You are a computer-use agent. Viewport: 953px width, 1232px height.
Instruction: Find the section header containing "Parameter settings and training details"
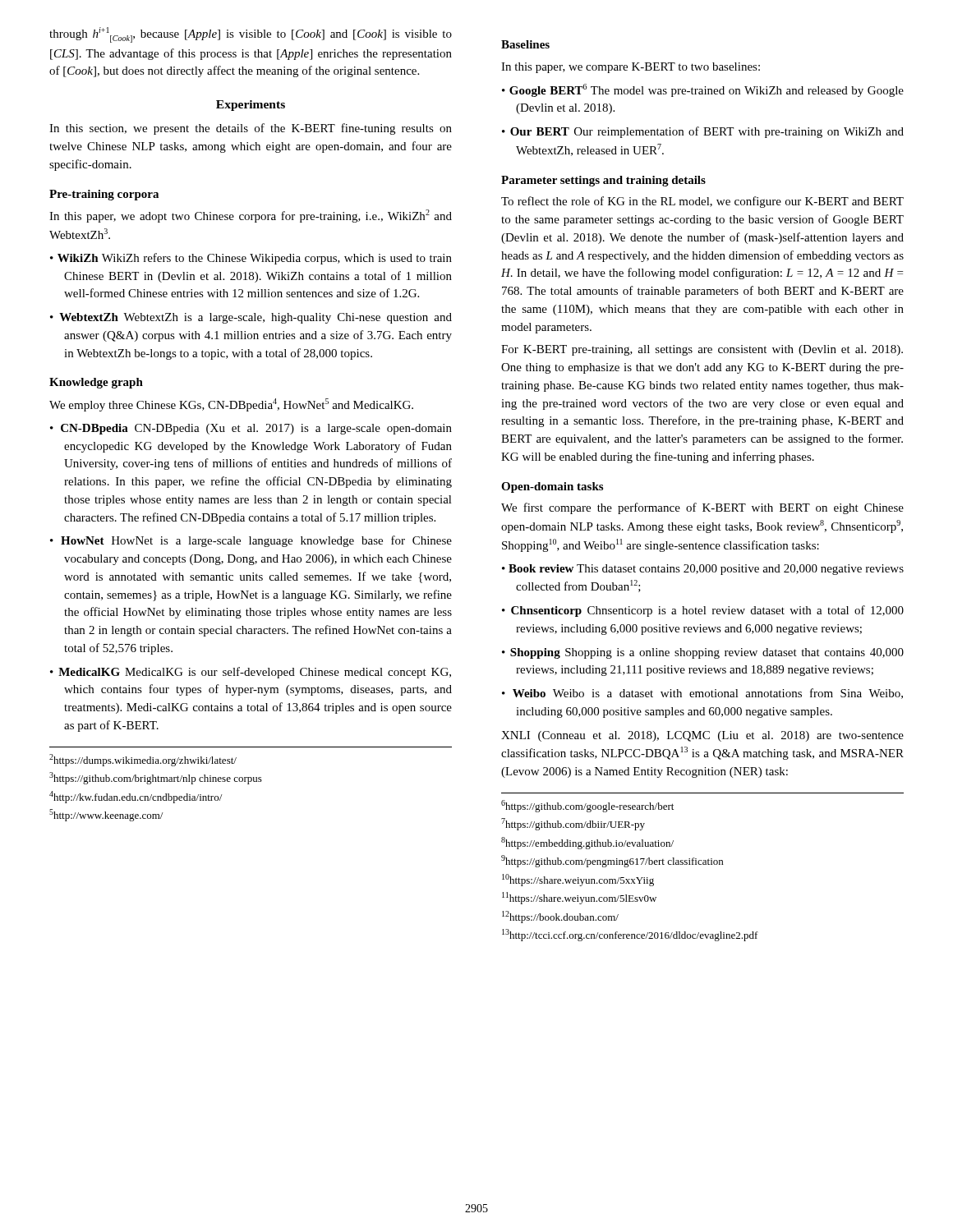(x=603, y=179)
